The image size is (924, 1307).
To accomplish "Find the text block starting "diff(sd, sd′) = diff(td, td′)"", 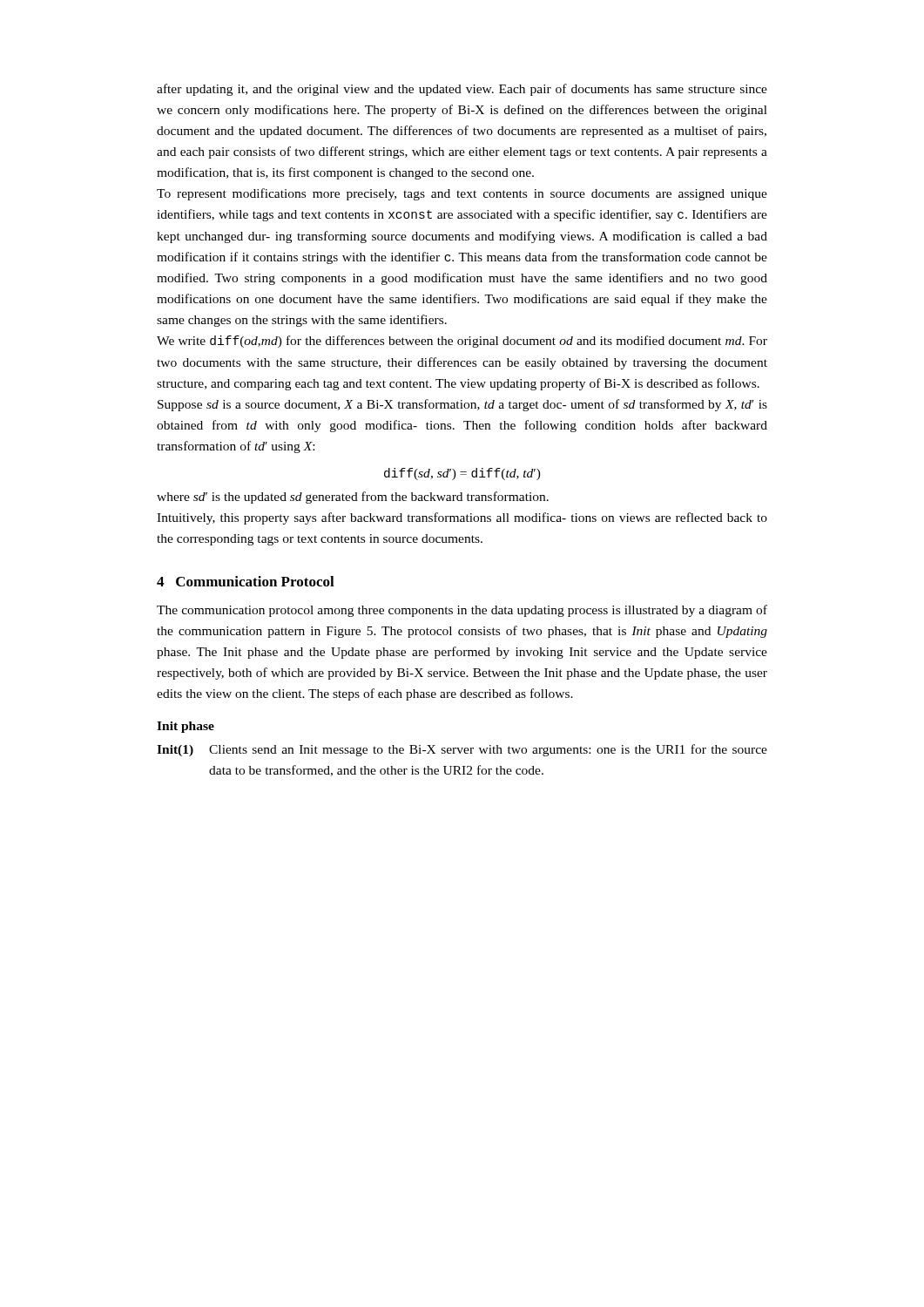I will pos(462,473).
